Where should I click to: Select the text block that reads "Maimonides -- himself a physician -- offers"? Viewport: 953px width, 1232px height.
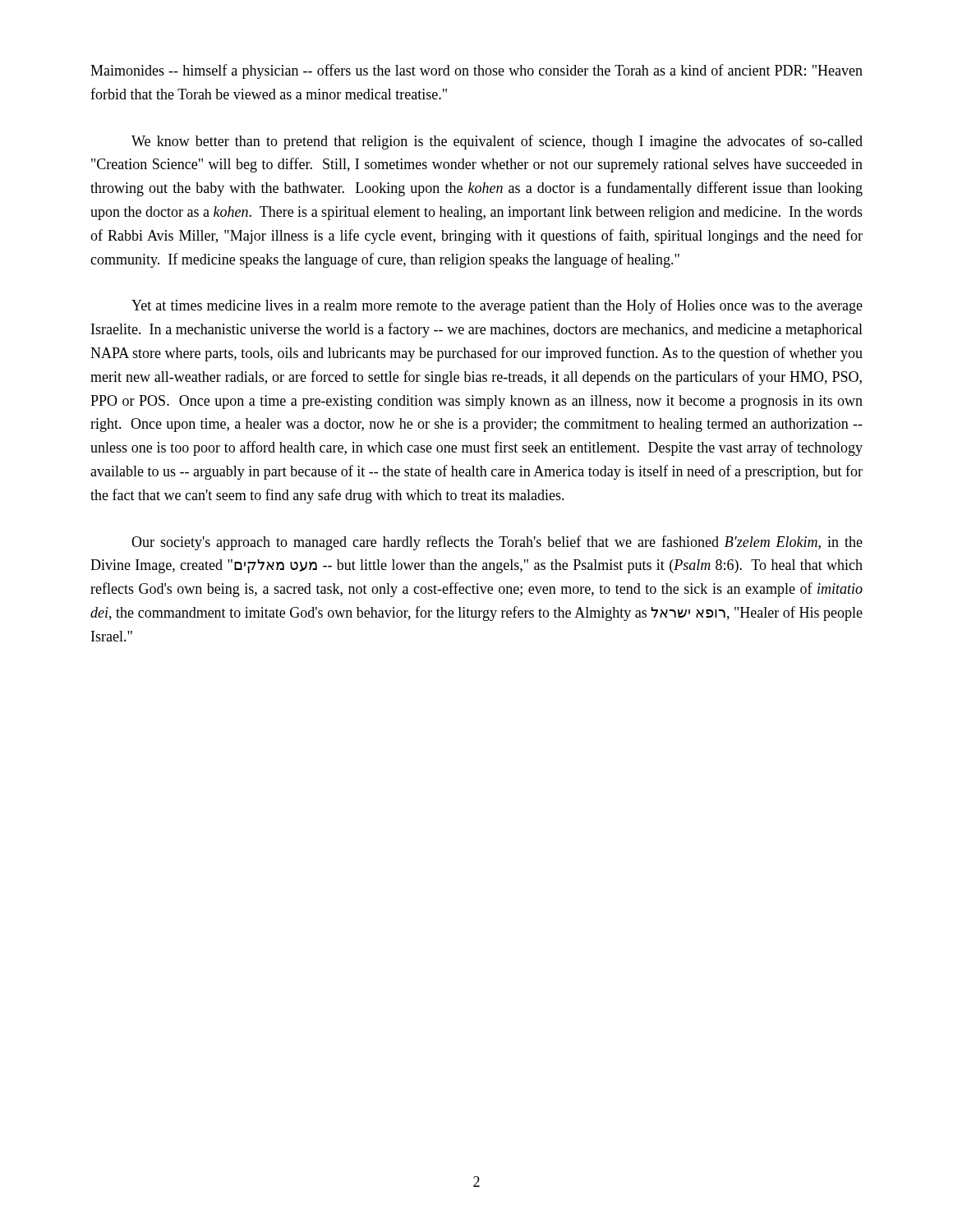point(476,82)
